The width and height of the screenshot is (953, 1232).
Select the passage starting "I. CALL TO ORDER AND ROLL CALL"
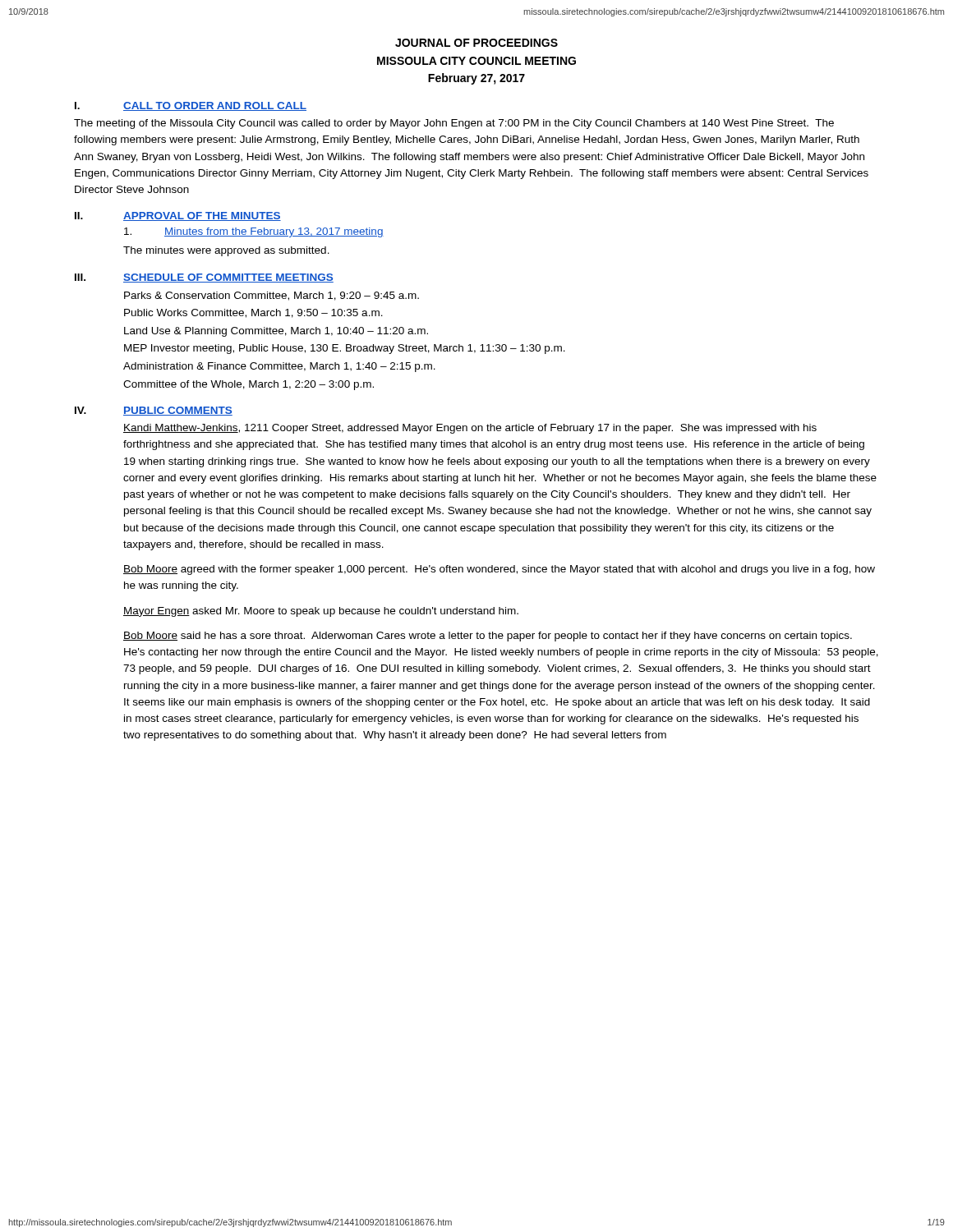[x=190, y=106]
